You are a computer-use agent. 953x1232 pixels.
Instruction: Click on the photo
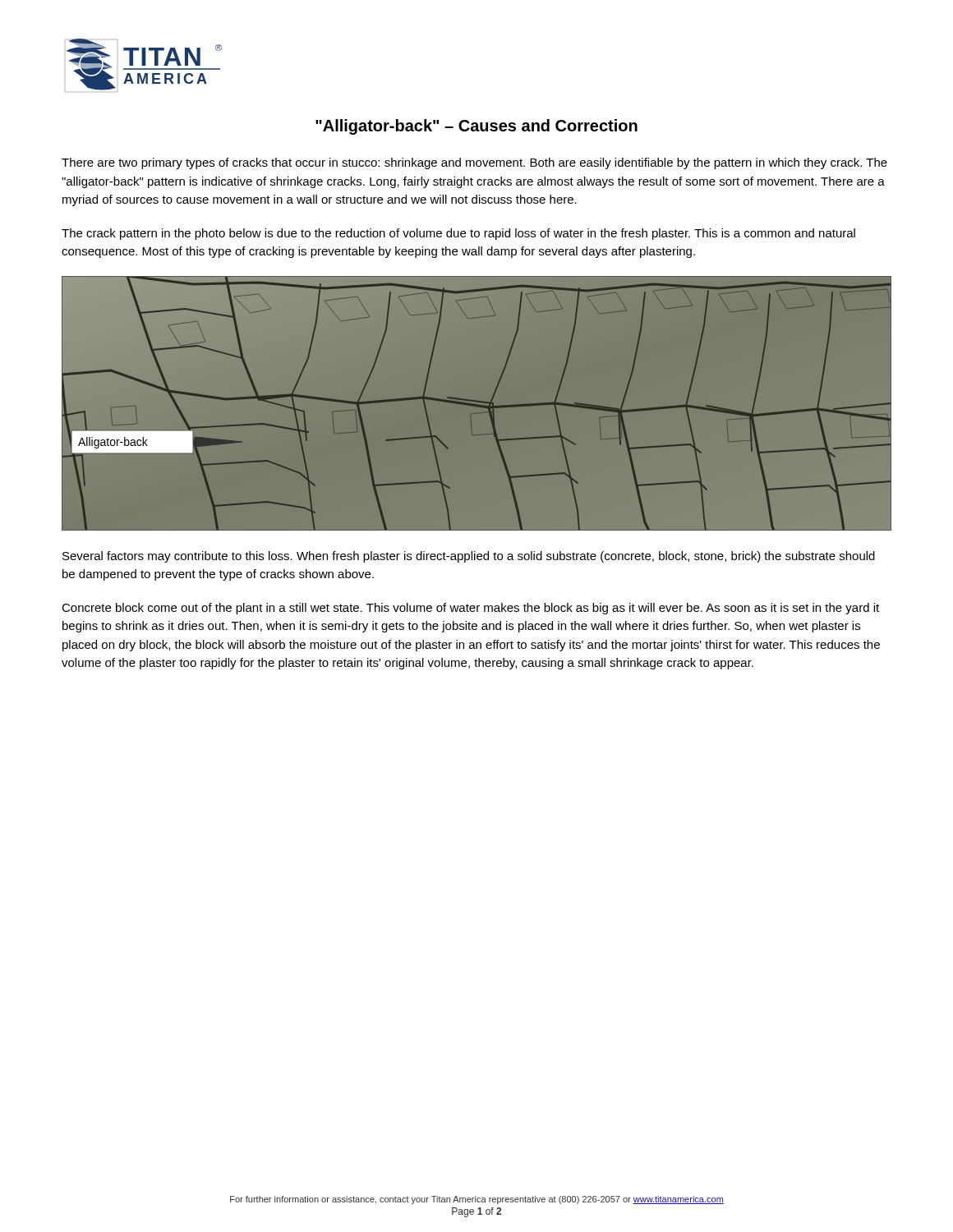click(x=476, y=403)
